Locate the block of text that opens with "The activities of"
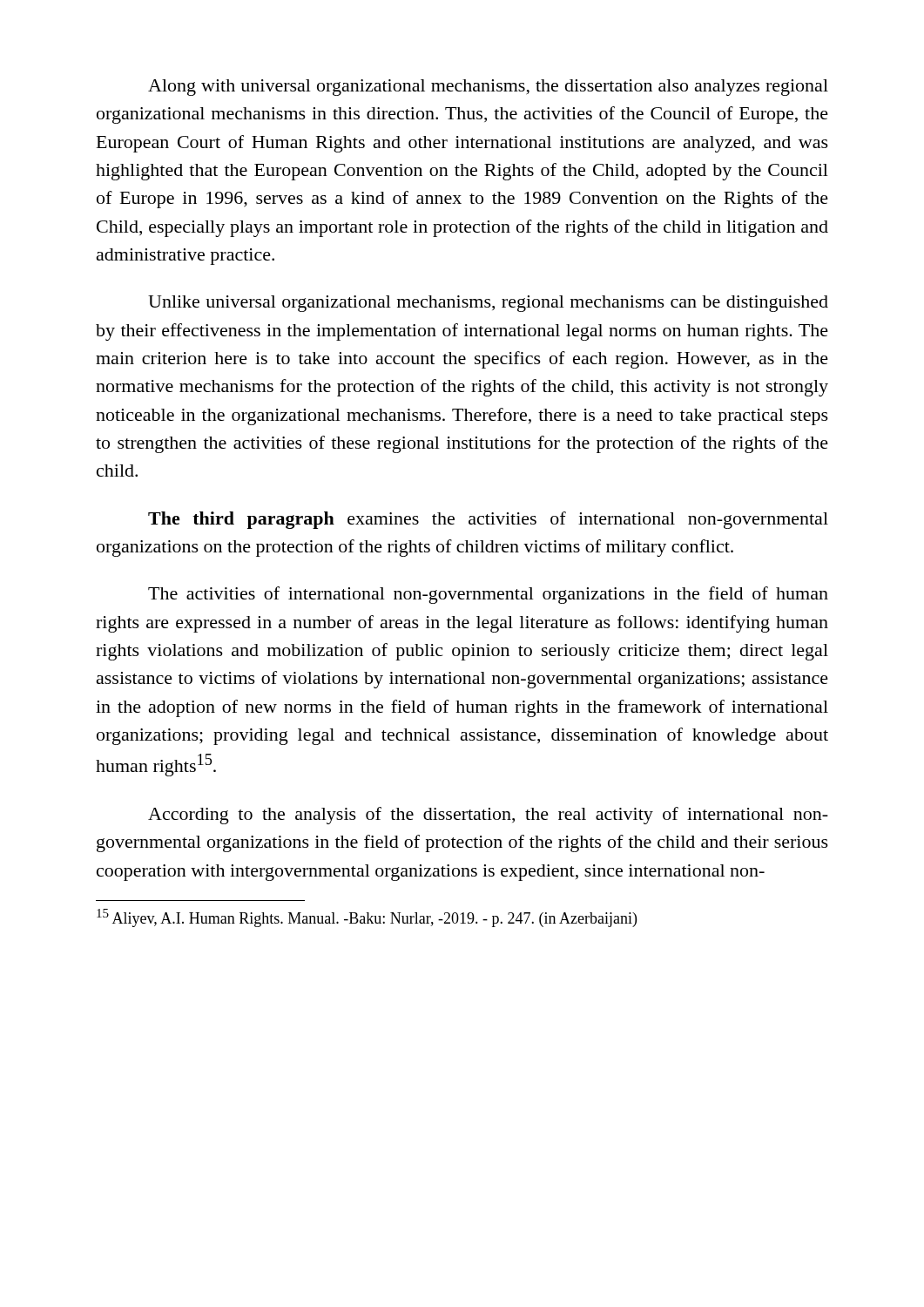 [x=462, y=680]
